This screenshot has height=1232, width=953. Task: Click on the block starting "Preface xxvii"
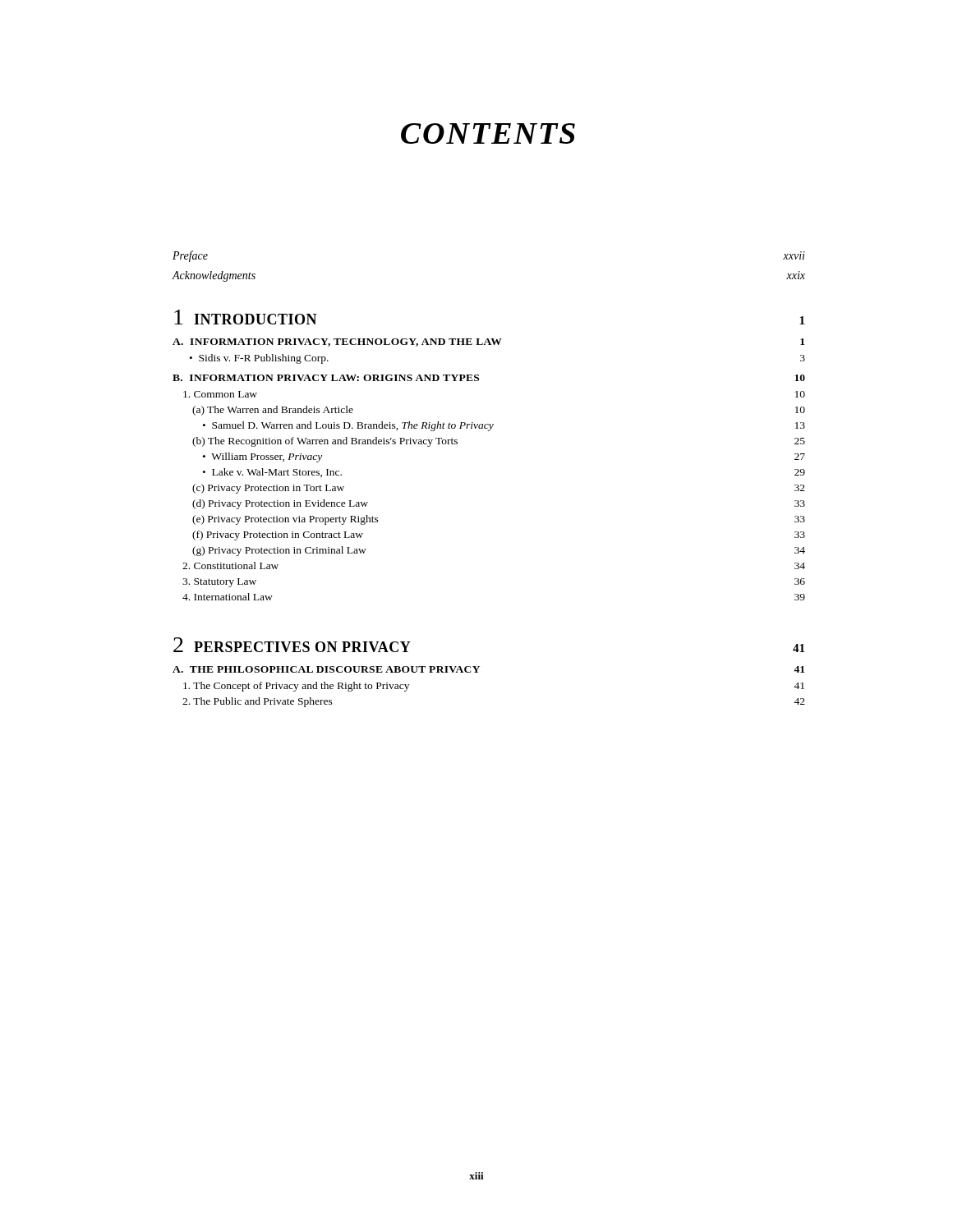188,256
